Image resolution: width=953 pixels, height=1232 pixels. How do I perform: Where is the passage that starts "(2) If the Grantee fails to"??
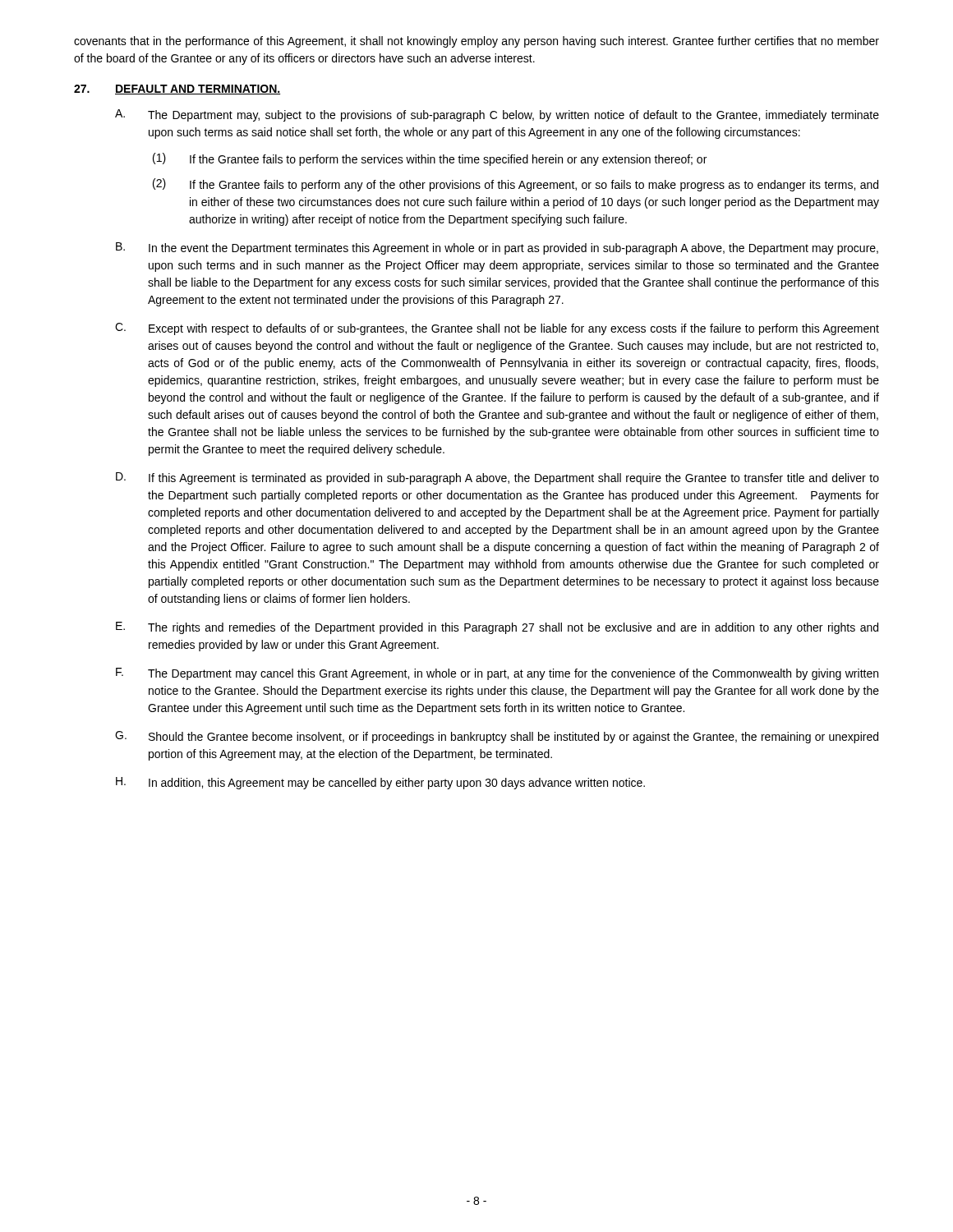(x=516, y=202)
